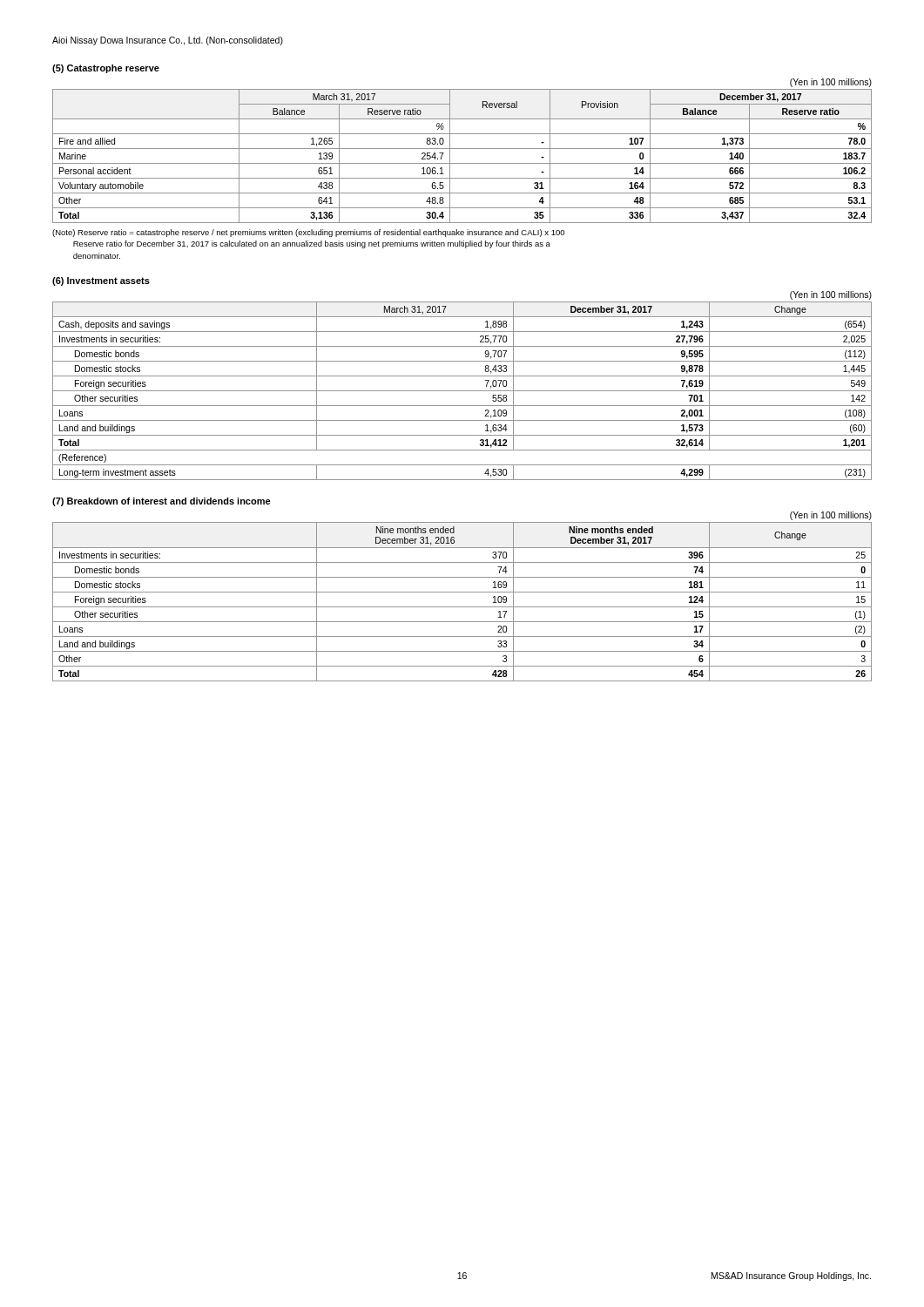Locate the text starting "(Note) Reserve ratio = catastrophe"

(x=309, y=244)
